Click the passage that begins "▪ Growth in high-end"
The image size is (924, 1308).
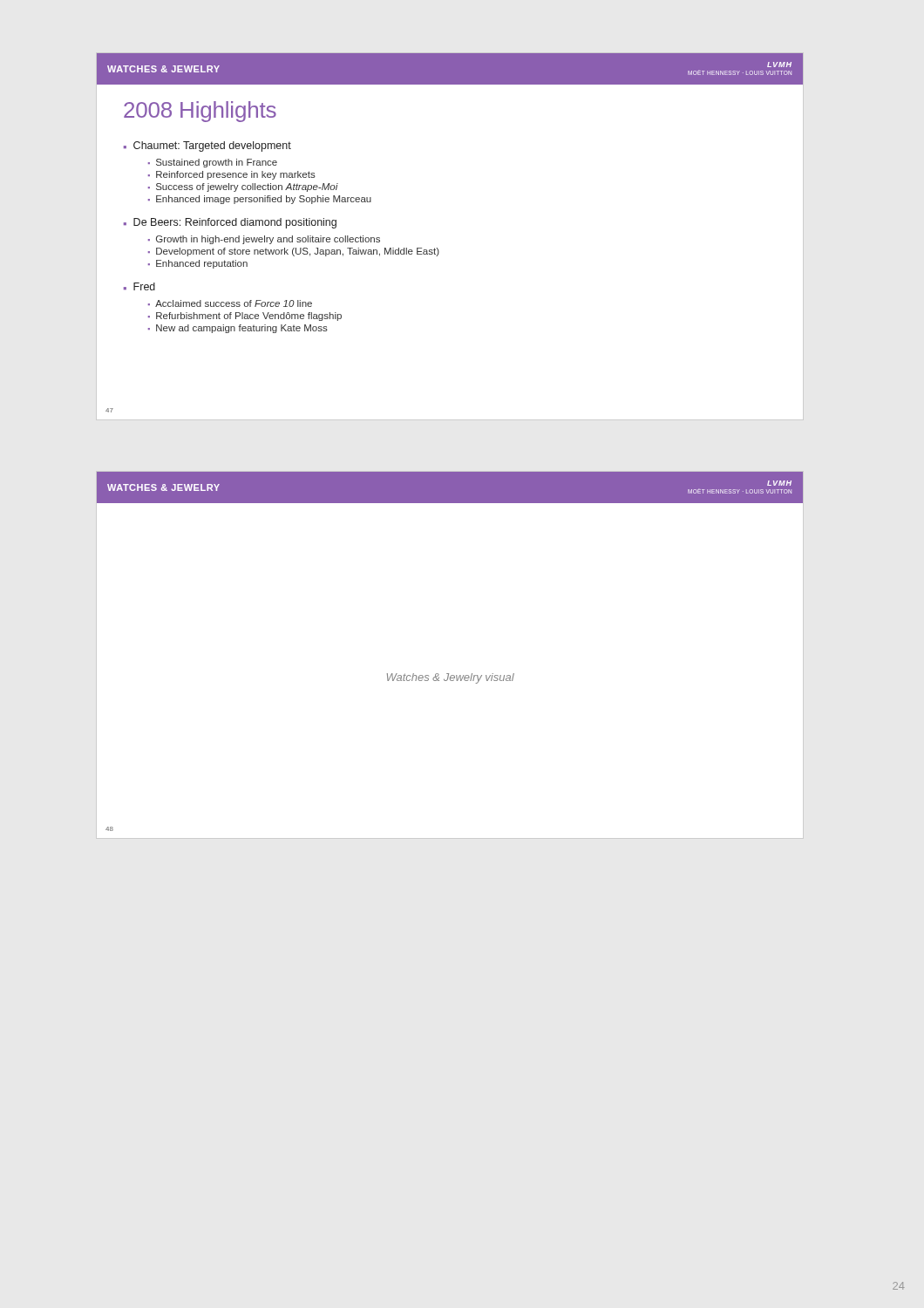264,239
